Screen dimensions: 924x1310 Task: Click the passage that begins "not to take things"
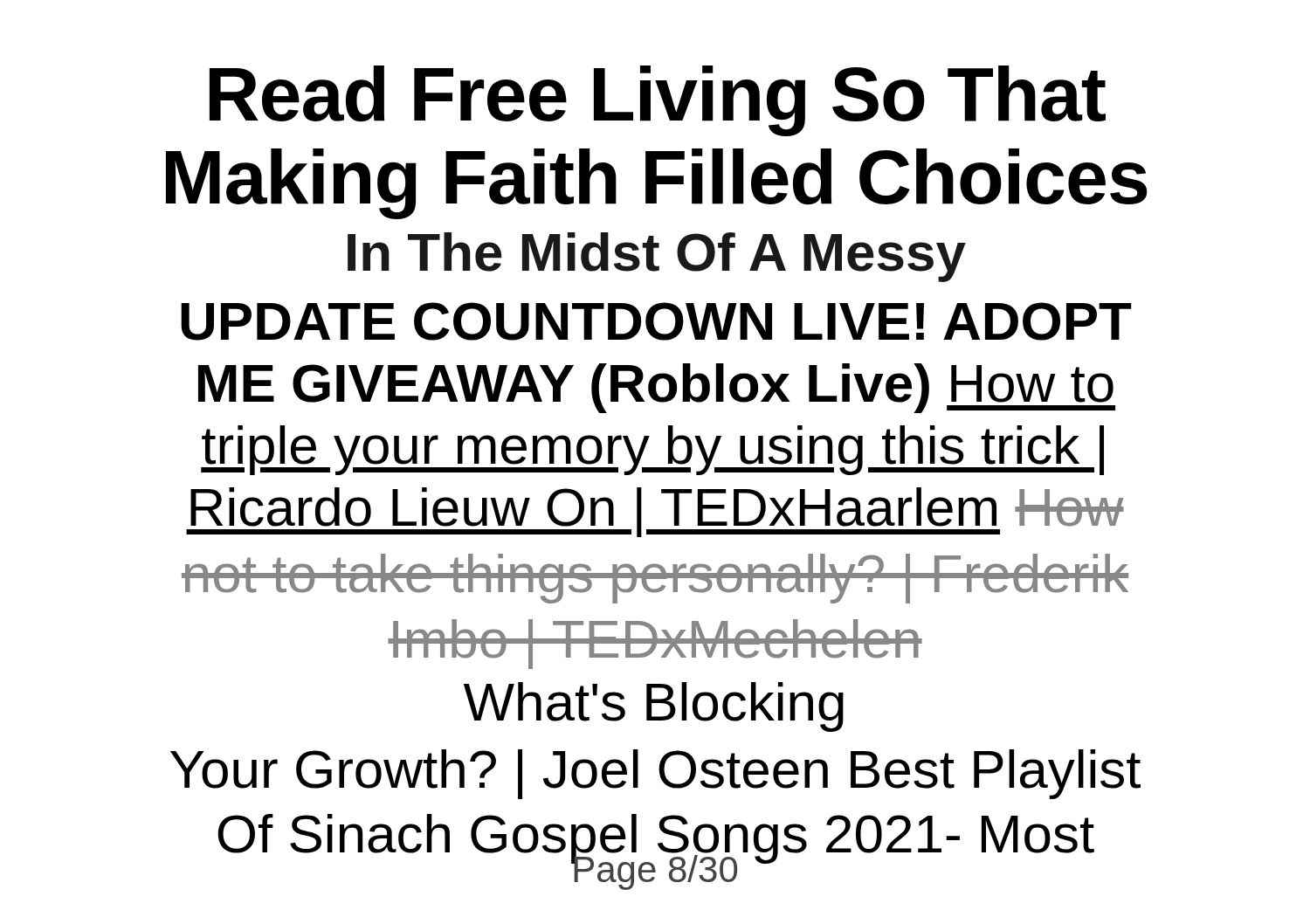[655, 573]
